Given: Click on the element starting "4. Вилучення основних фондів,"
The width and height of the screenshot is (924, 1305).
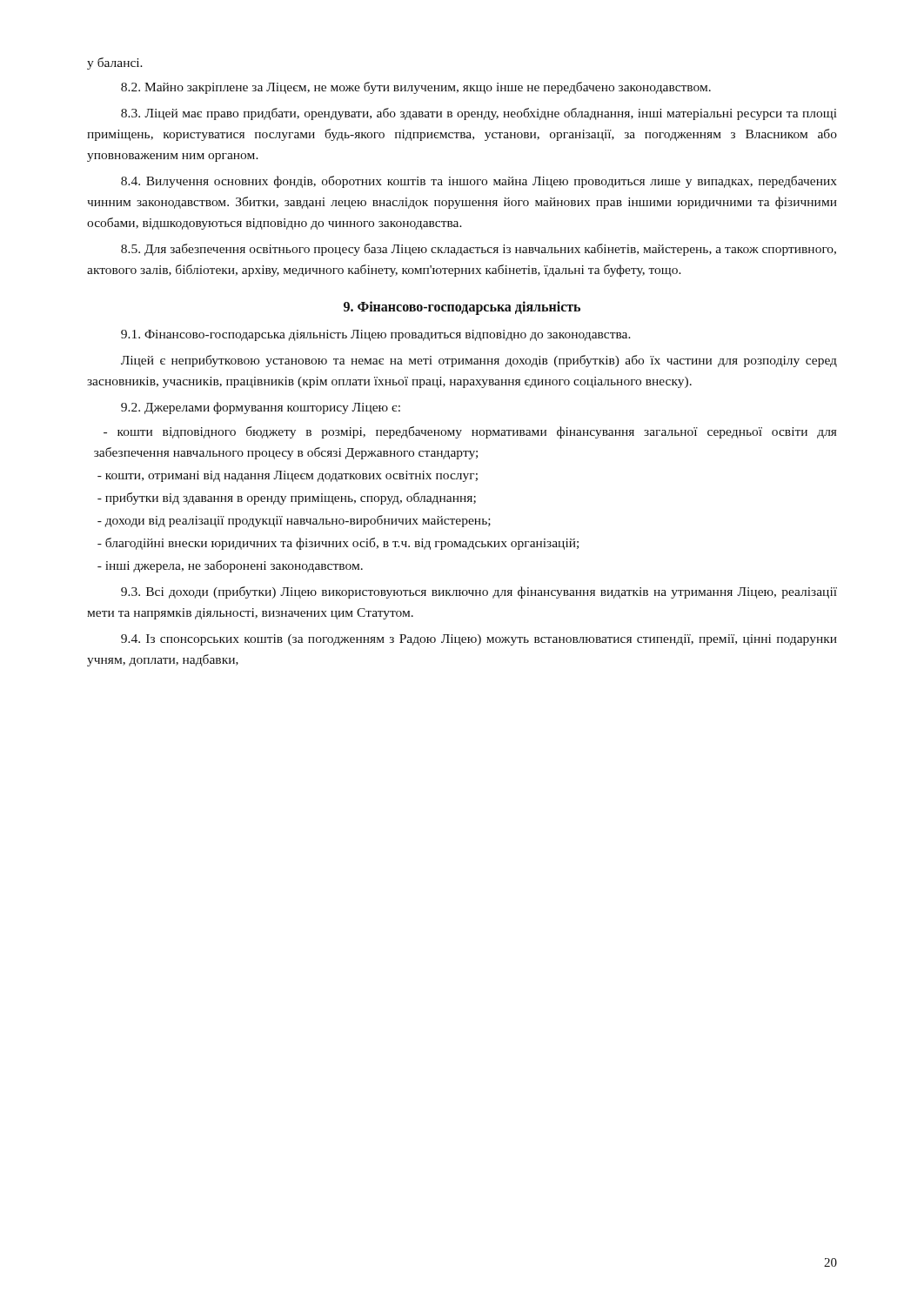Looking at the screenshot, I should [x=462, y=201].
